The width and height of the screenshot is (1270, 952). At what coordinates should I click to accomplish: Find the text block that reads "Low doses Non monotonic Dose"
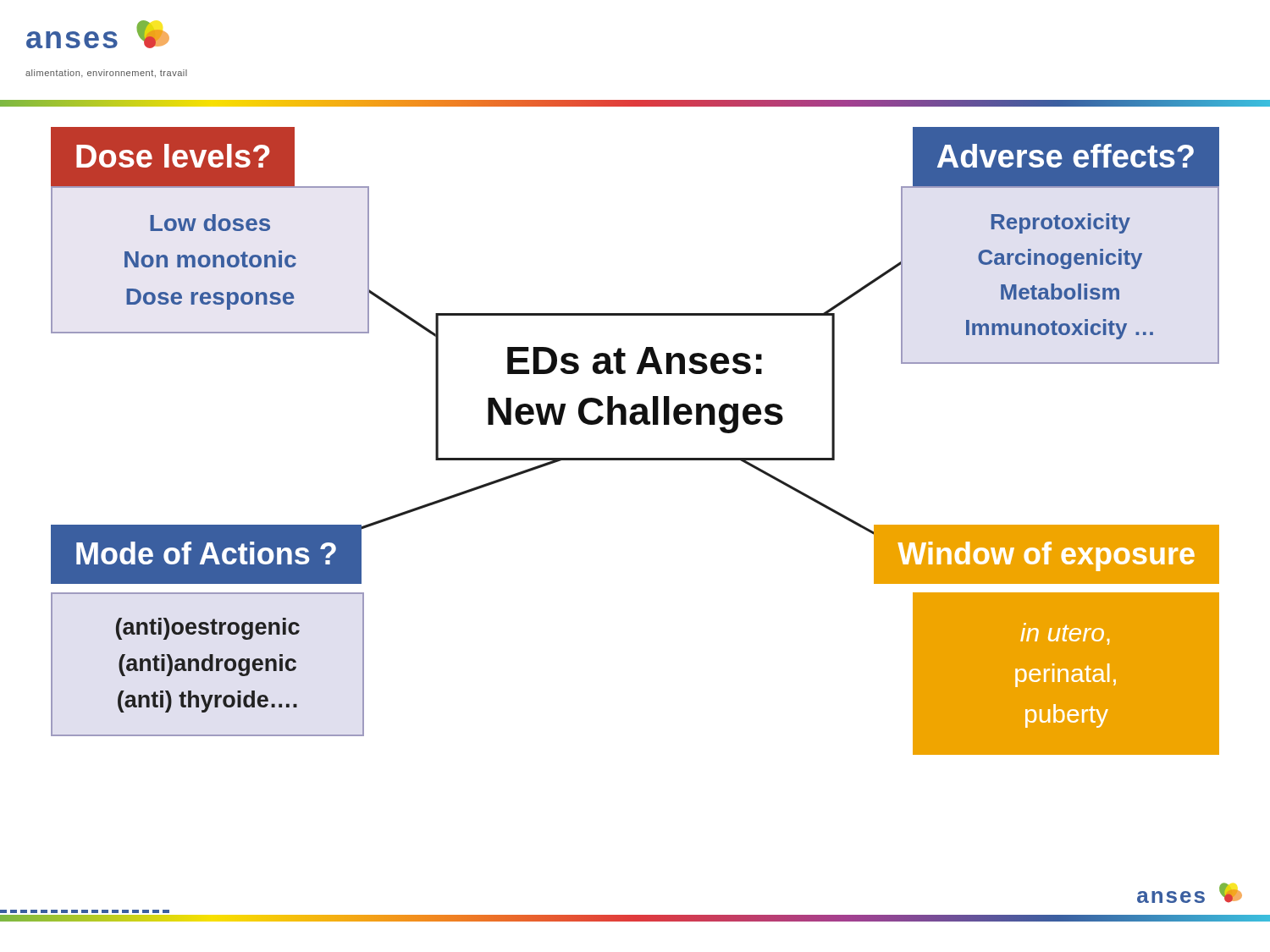pos(210,260)
